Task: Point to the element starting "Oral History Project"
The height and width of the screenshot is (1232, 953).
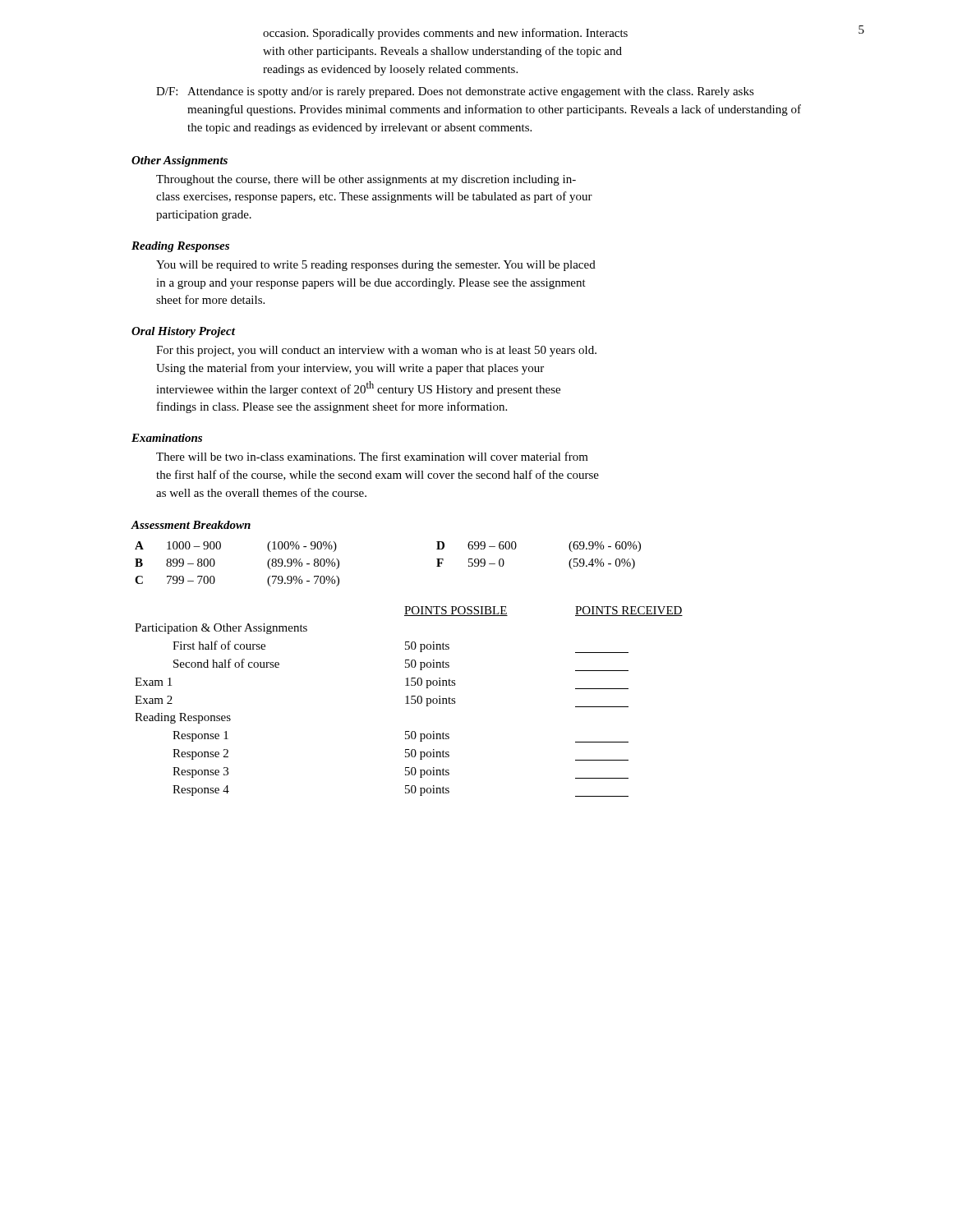Action: coord(183,331)
